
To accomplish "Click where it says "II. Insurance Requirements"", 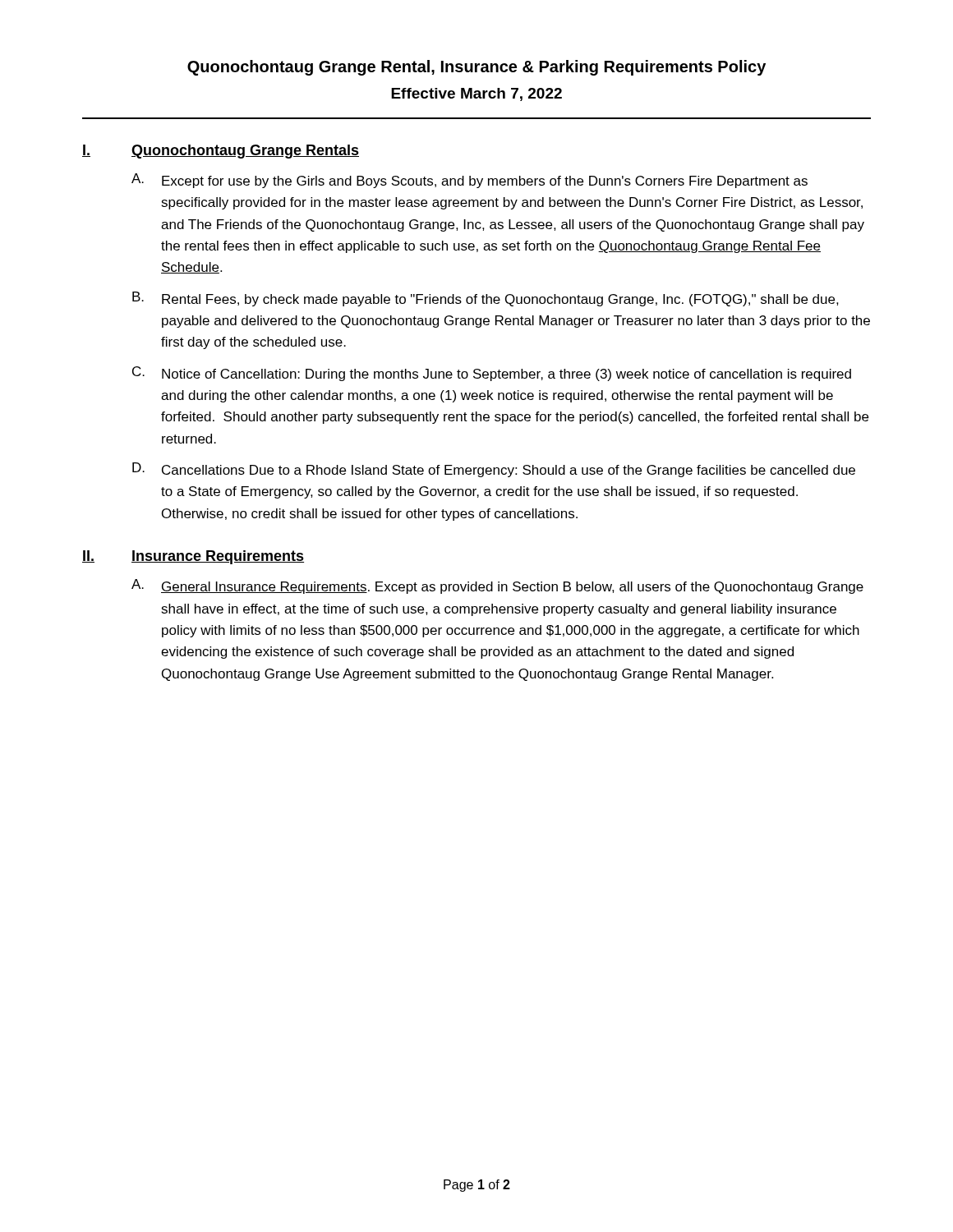I will coord(193,557).
